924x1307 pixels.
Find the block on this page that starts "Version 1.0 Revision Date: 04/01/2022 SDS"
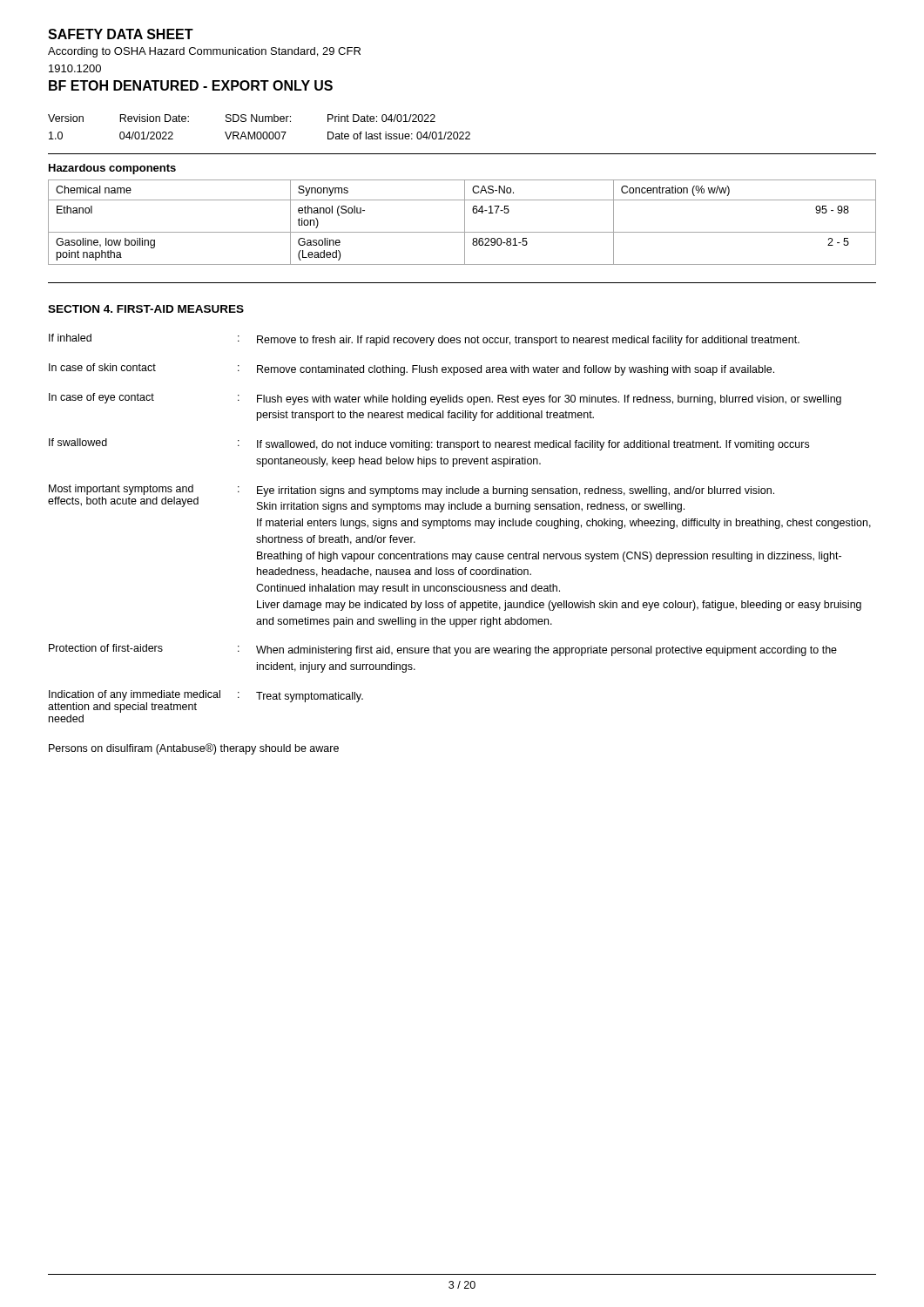(259, 127)
